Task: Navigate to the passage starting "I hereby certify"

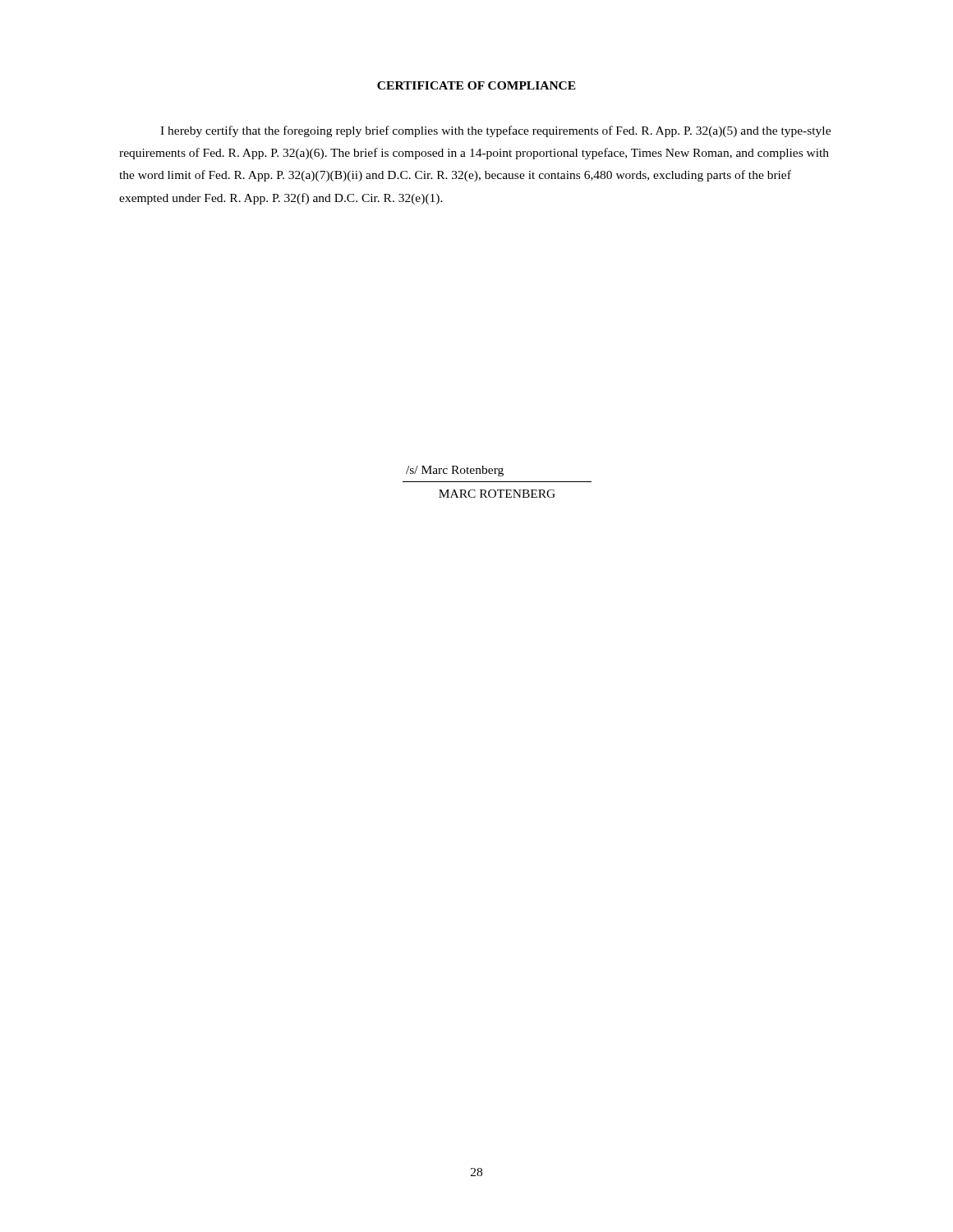Action: click(x=475, y=164)
